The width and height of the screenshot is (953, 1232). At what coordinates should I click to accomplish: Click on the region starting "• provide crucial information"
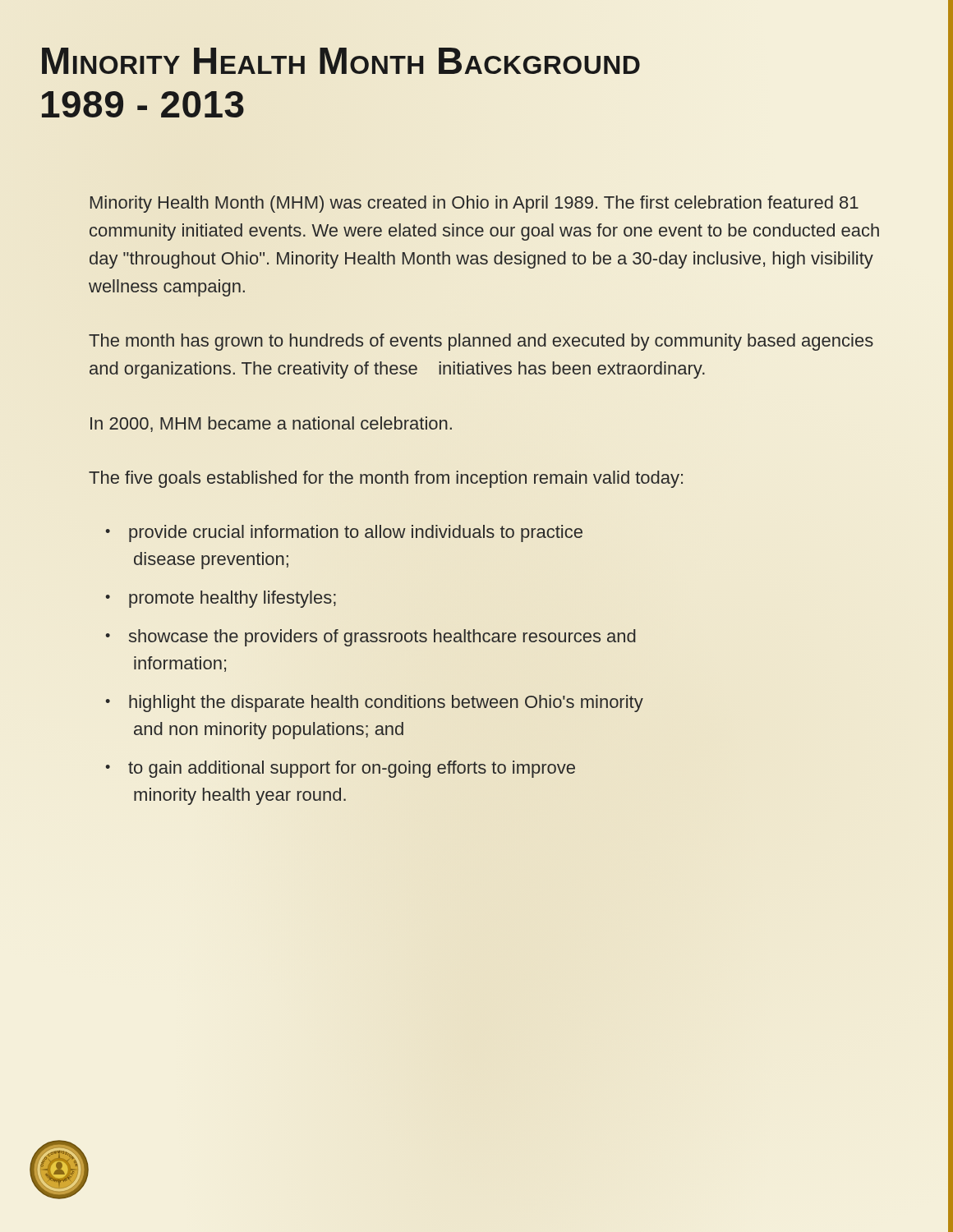pyautogui.click(x=344, y=545)
